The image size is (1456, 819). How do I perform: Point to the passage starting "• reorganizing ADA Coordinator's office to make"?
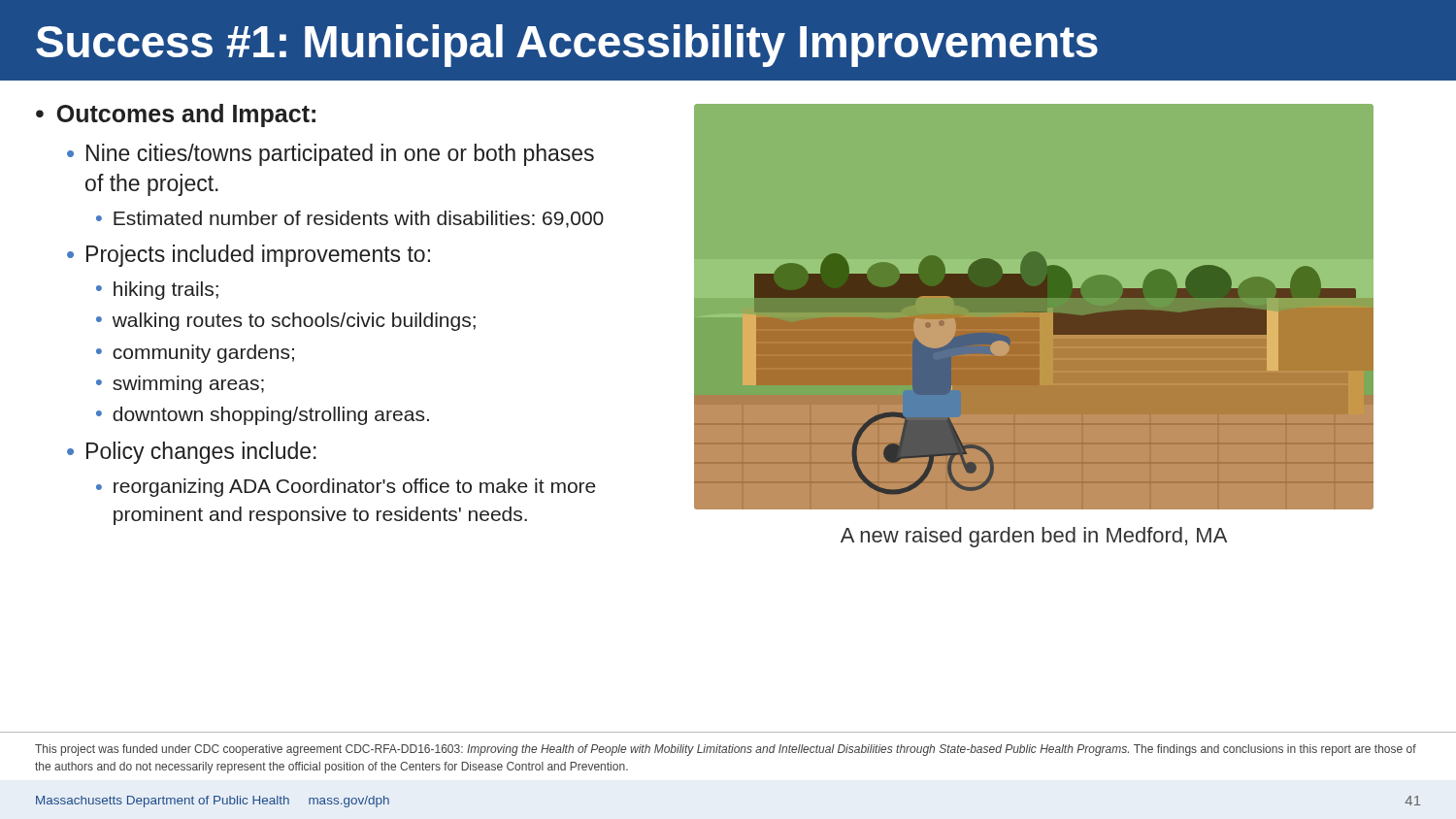[356, 501]
